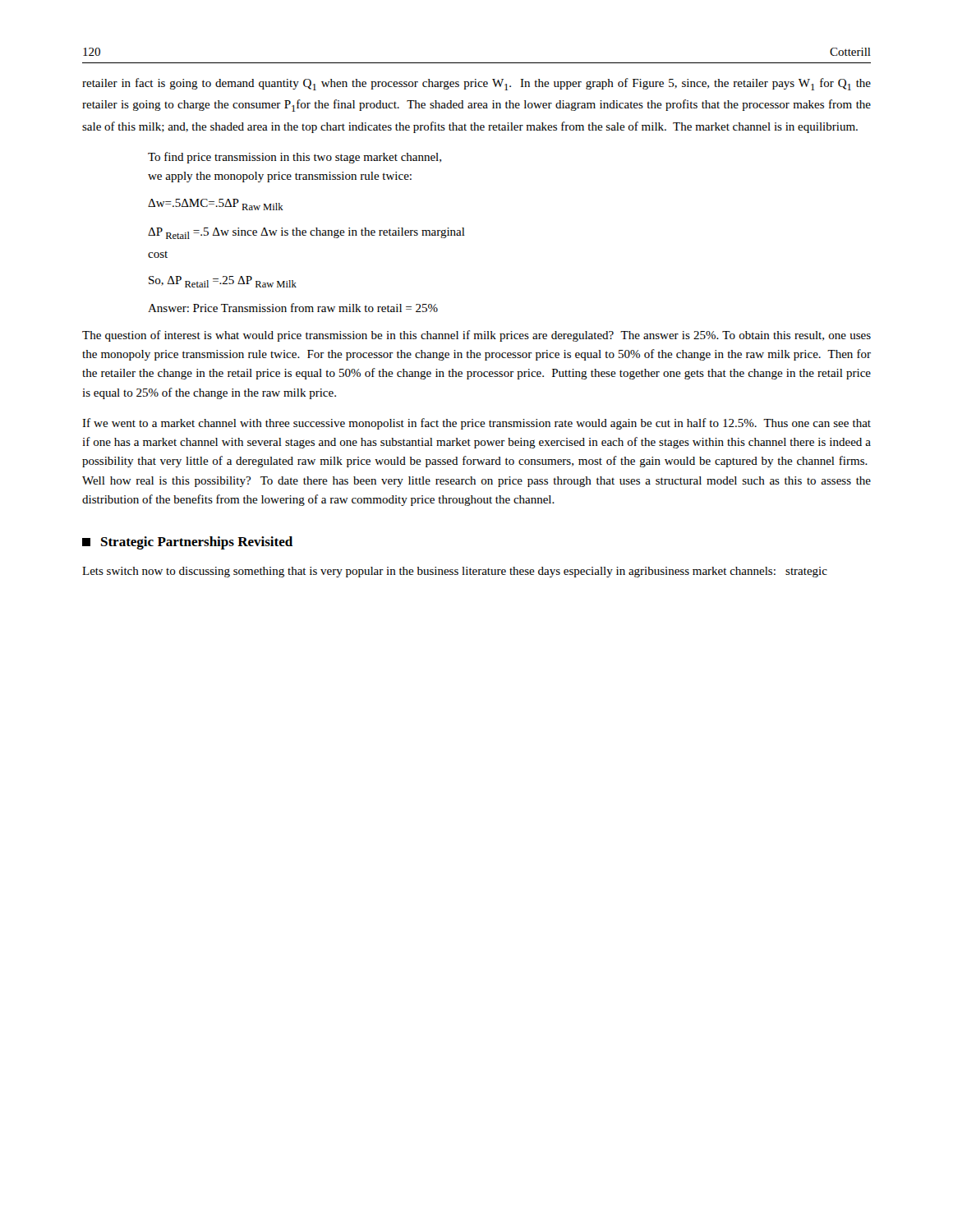Where is the passage that starts "To find price transmission in"?
Screen dimensions: 1232x953
point(295,166)
